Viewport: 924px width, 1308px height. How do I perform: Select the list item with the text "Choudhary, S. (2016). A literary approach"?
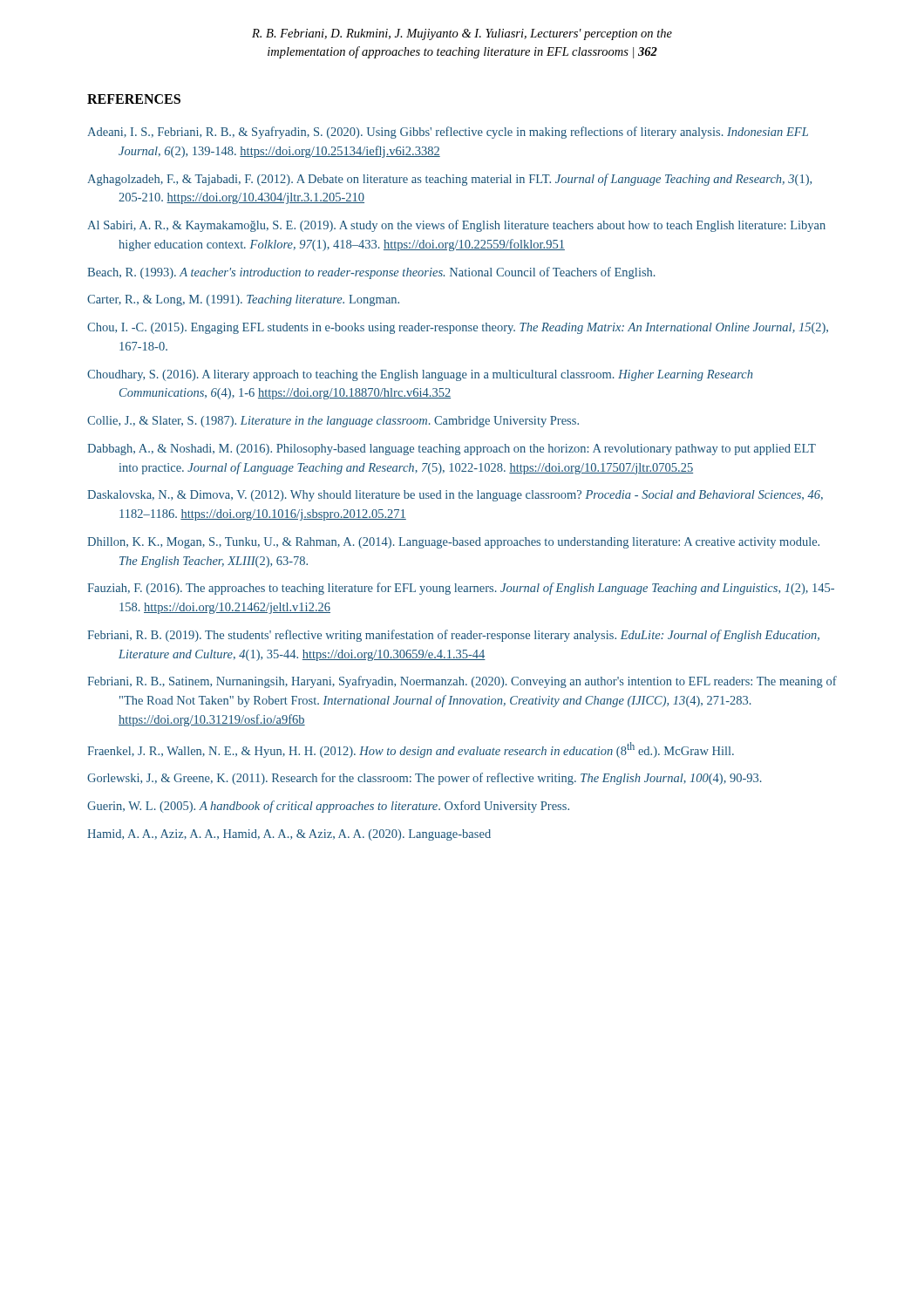click(420, 383)
